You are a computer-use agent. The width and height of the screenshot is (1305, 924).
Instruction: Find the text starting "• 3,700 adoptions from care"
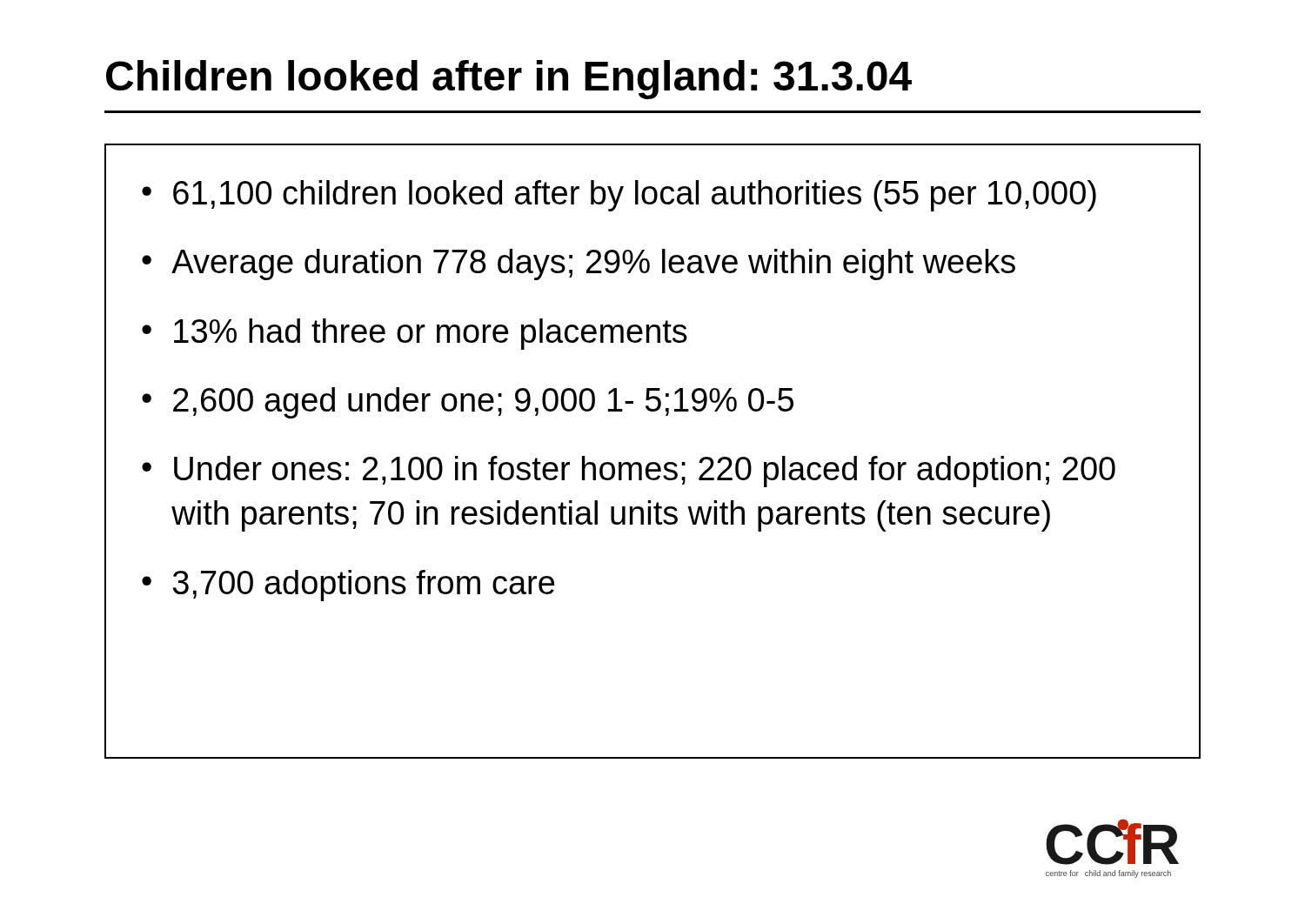point(348,583)
